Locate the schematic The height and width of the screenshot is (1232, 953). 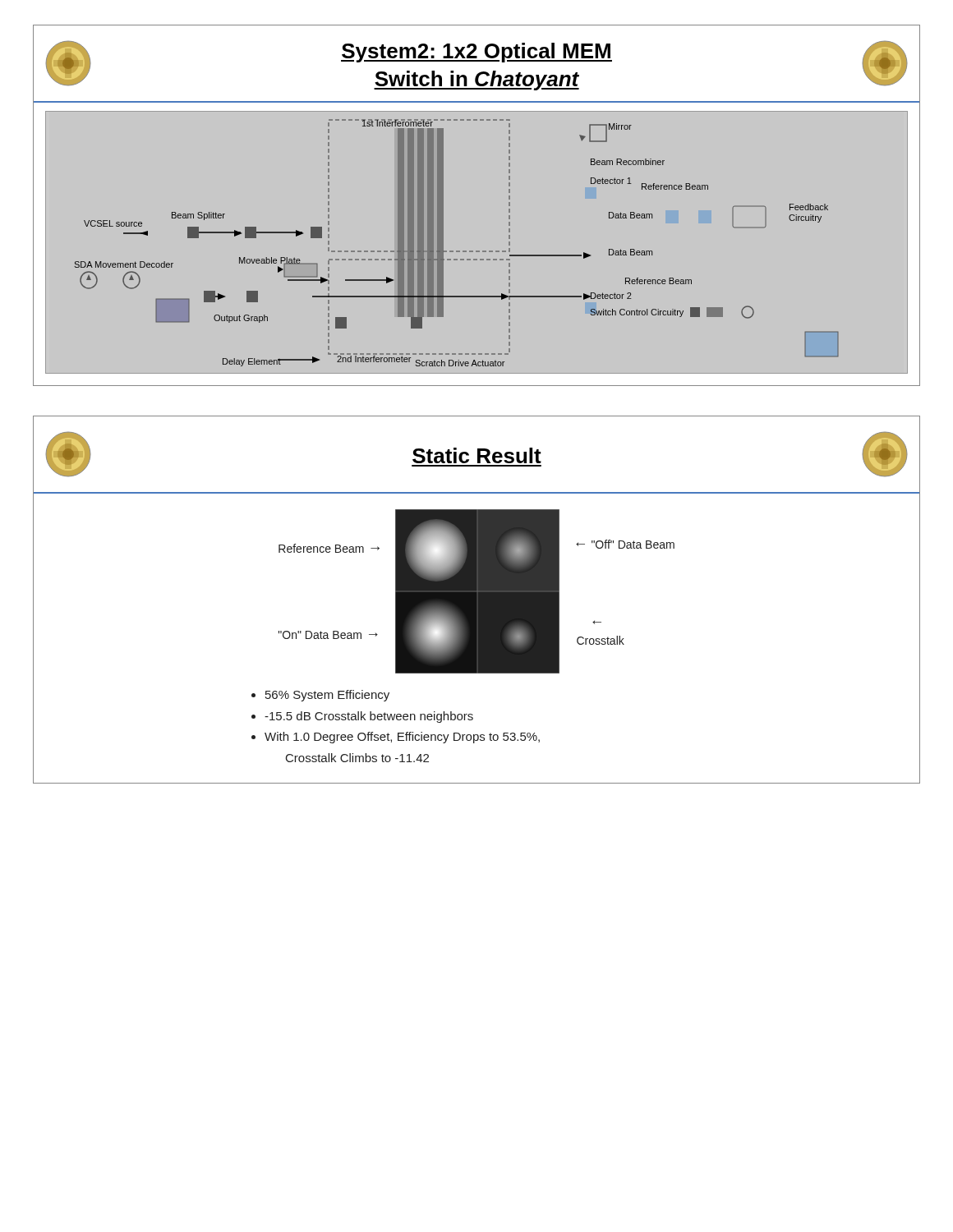click(476, 205)
